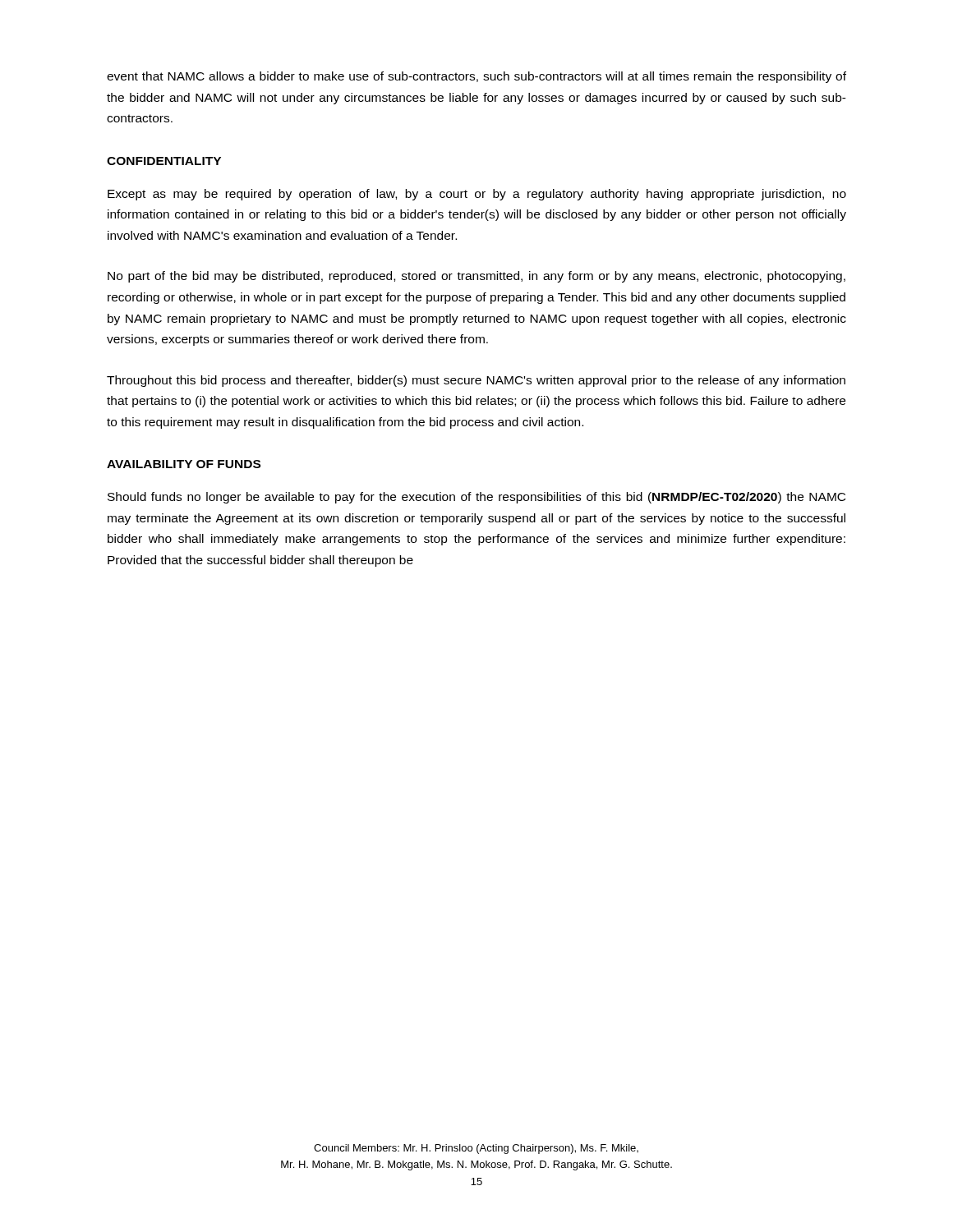Navigate to the element starting "Except as may be required by operation"
This screenshot has width=953, height=1232.
coord(476,214)
